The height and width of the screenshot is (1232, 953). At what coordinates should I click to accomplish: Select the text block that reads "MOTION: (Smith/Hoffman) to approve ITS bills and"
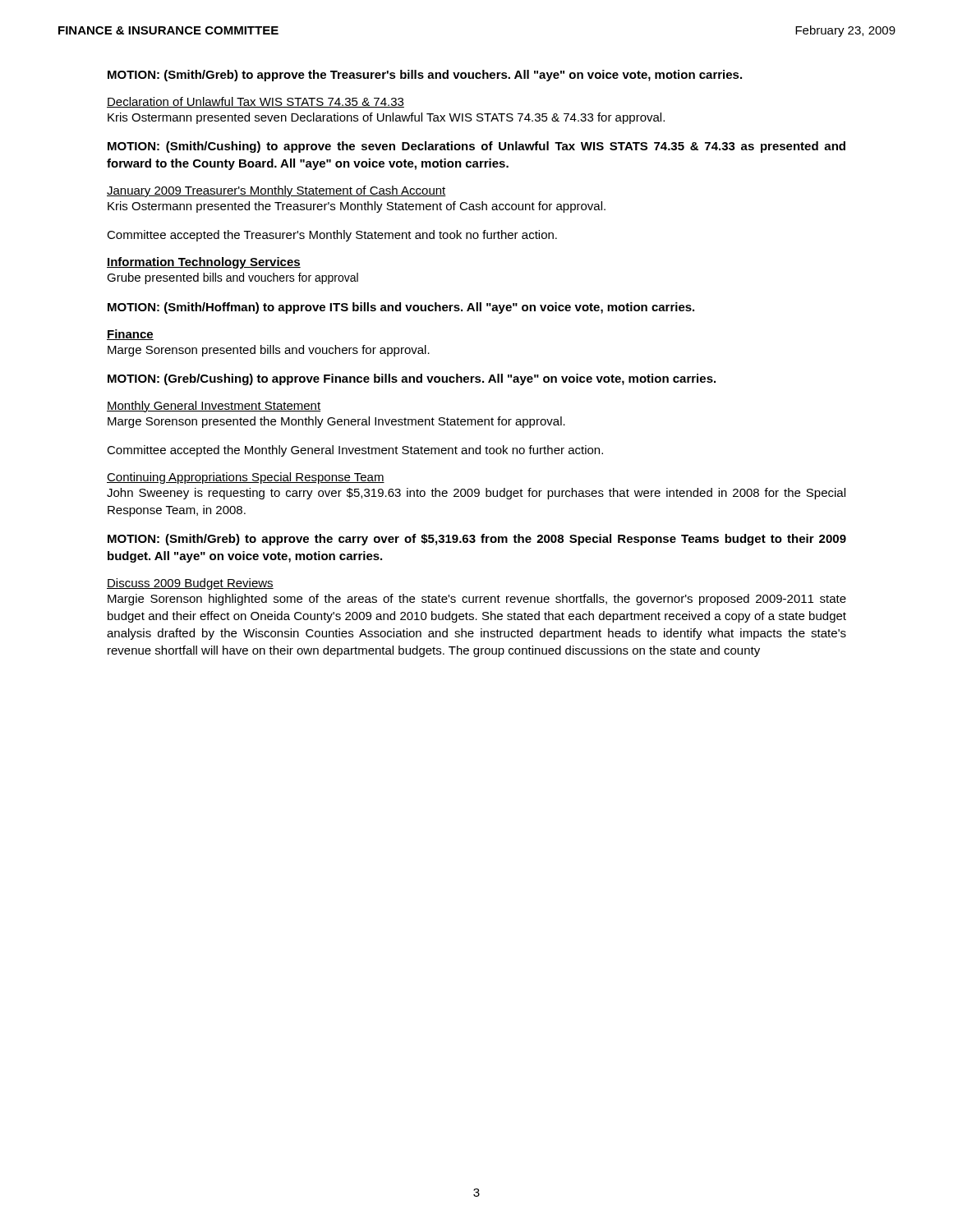(x=476, y=306)
